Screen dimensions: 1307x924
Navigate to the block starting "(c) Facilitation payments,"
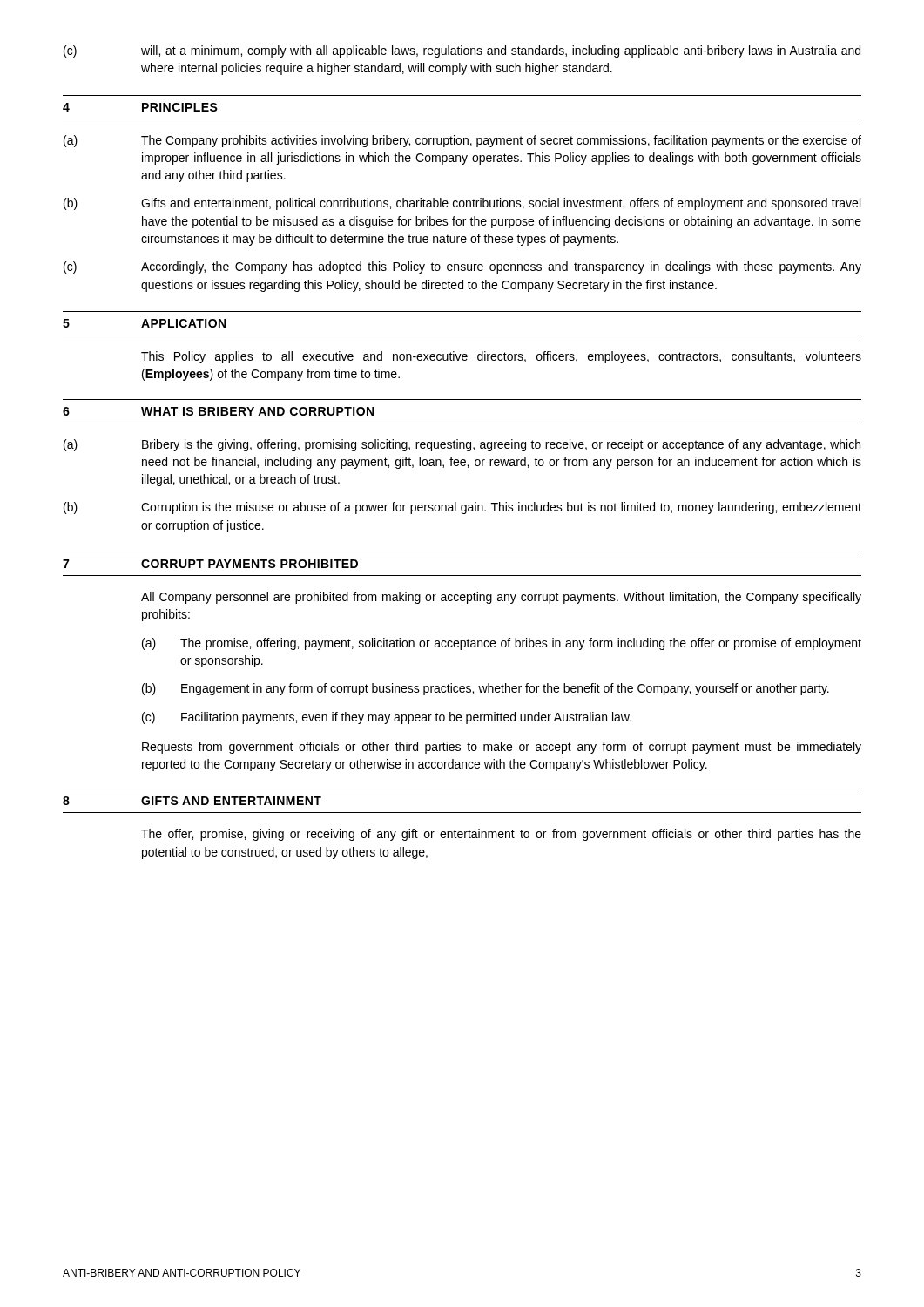click(501, 717)
